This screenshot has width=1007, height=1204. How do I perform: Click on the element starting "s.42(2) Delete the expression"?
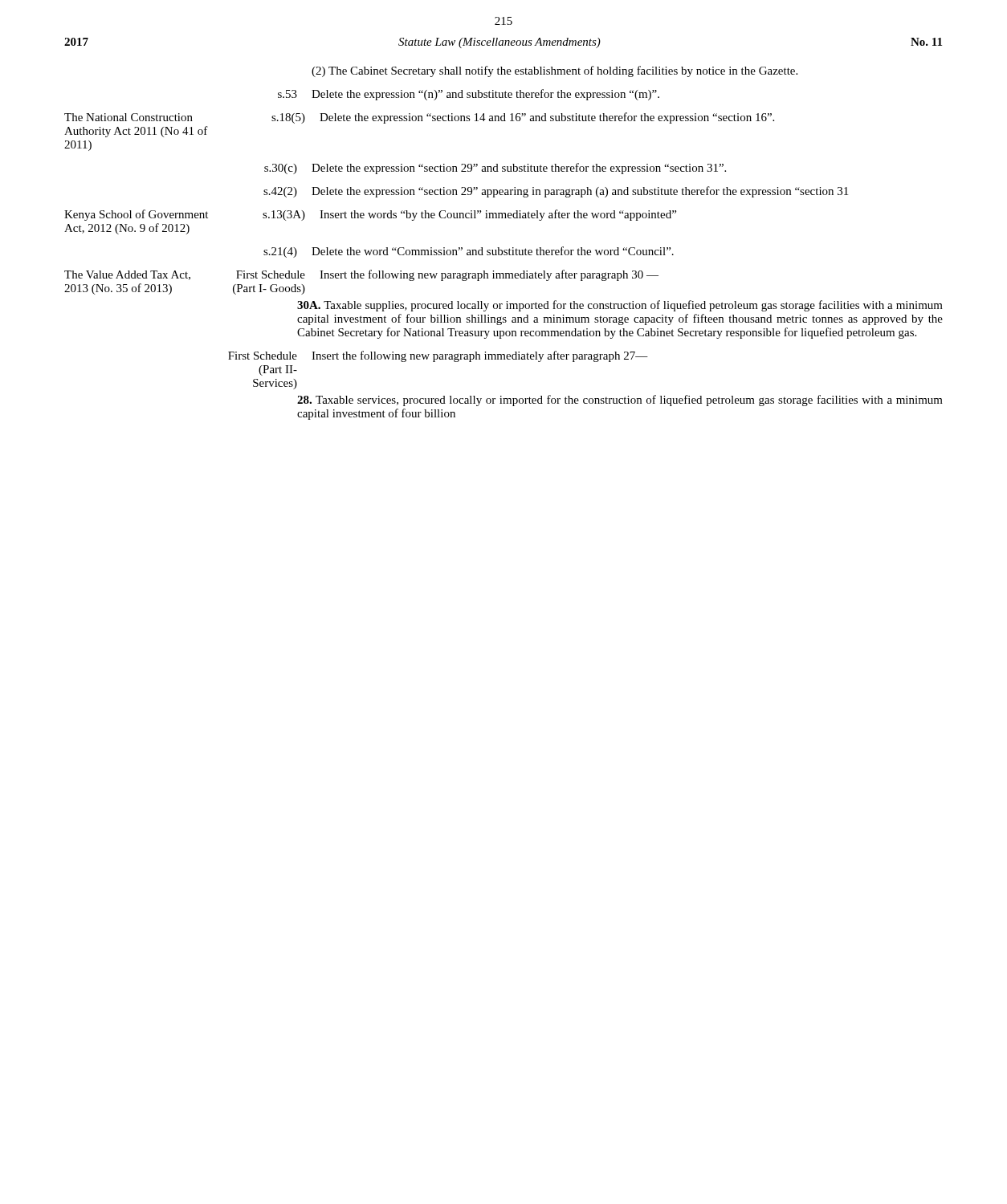click(503, 191)
